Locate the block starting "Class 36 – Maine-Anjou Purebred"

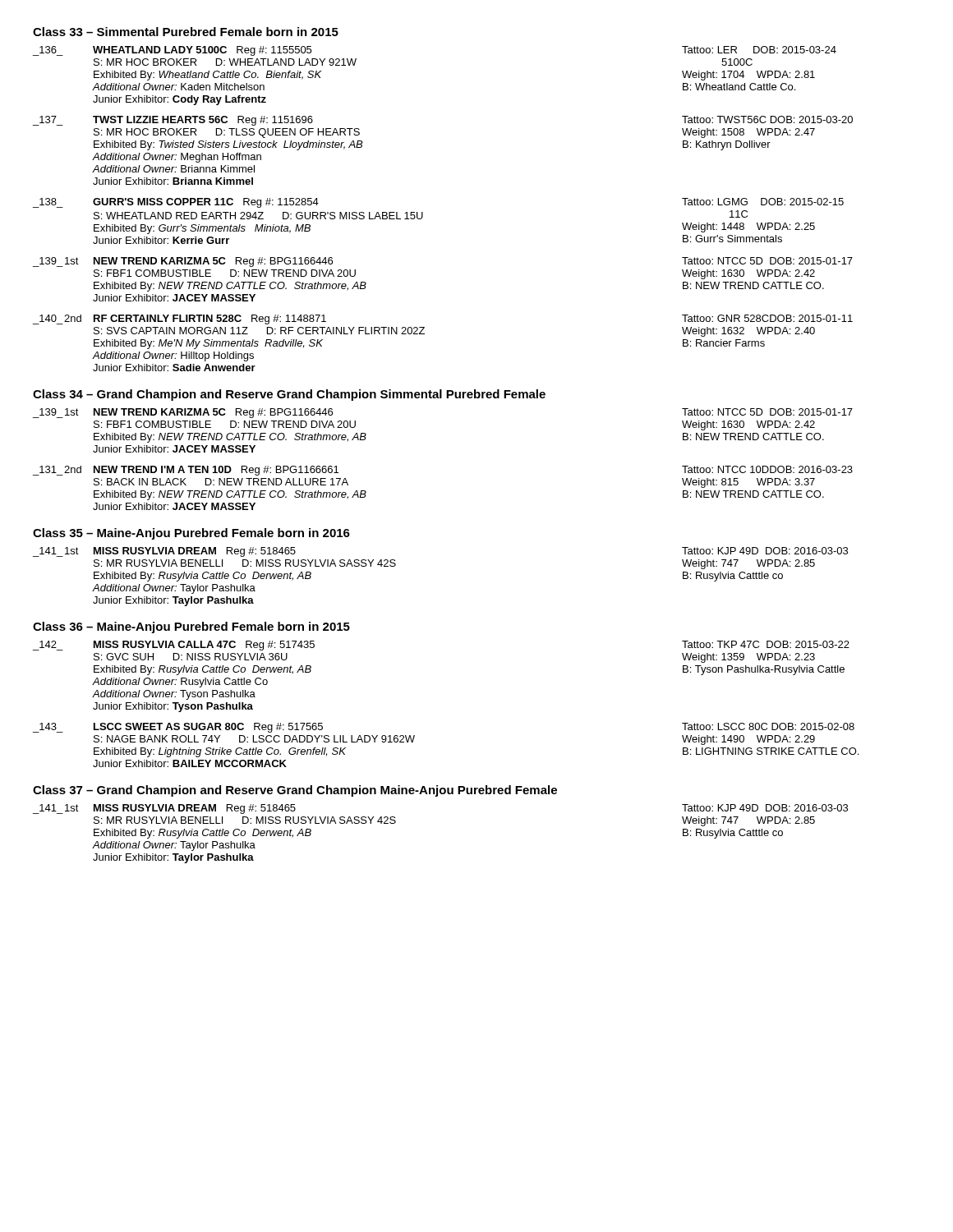(x=191, y=626)
